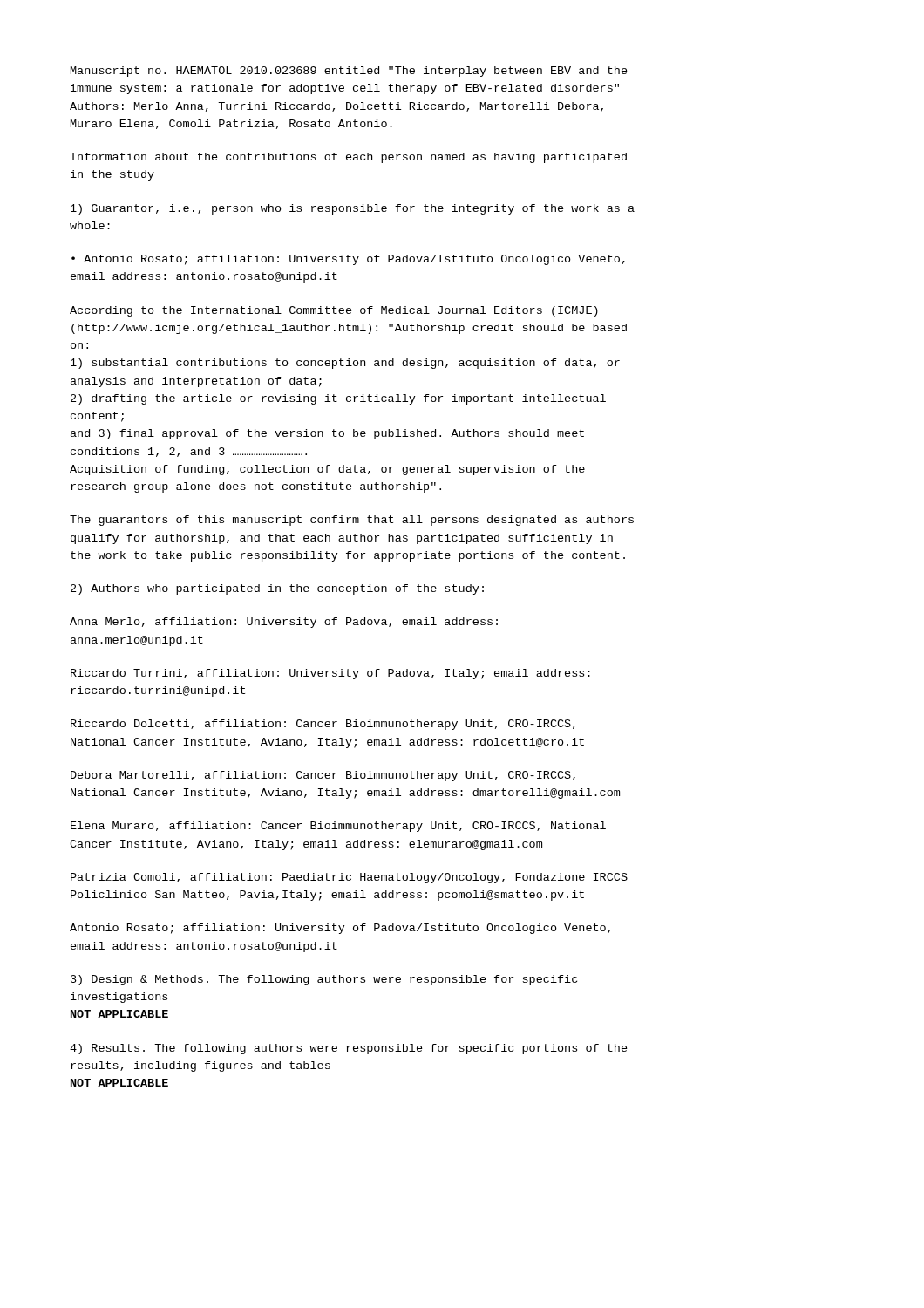Viewport: 924px width, 1308px height.
Task: Locate the block of text that opens with "Riccardo Dolcetti, affiliation:"
Action: tap(328, 733)
